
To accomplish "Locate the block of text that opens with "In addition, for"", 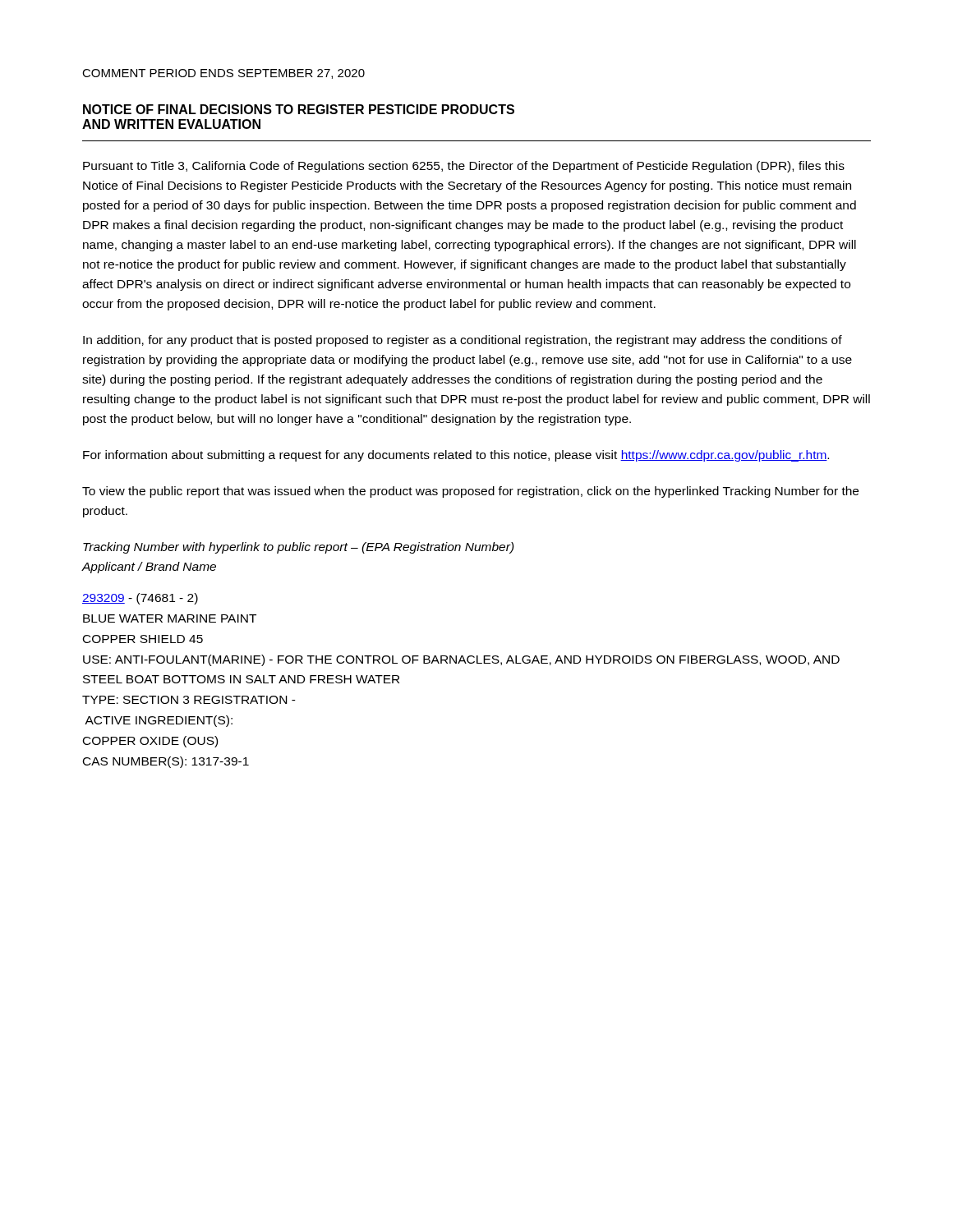I will (476, 379).
